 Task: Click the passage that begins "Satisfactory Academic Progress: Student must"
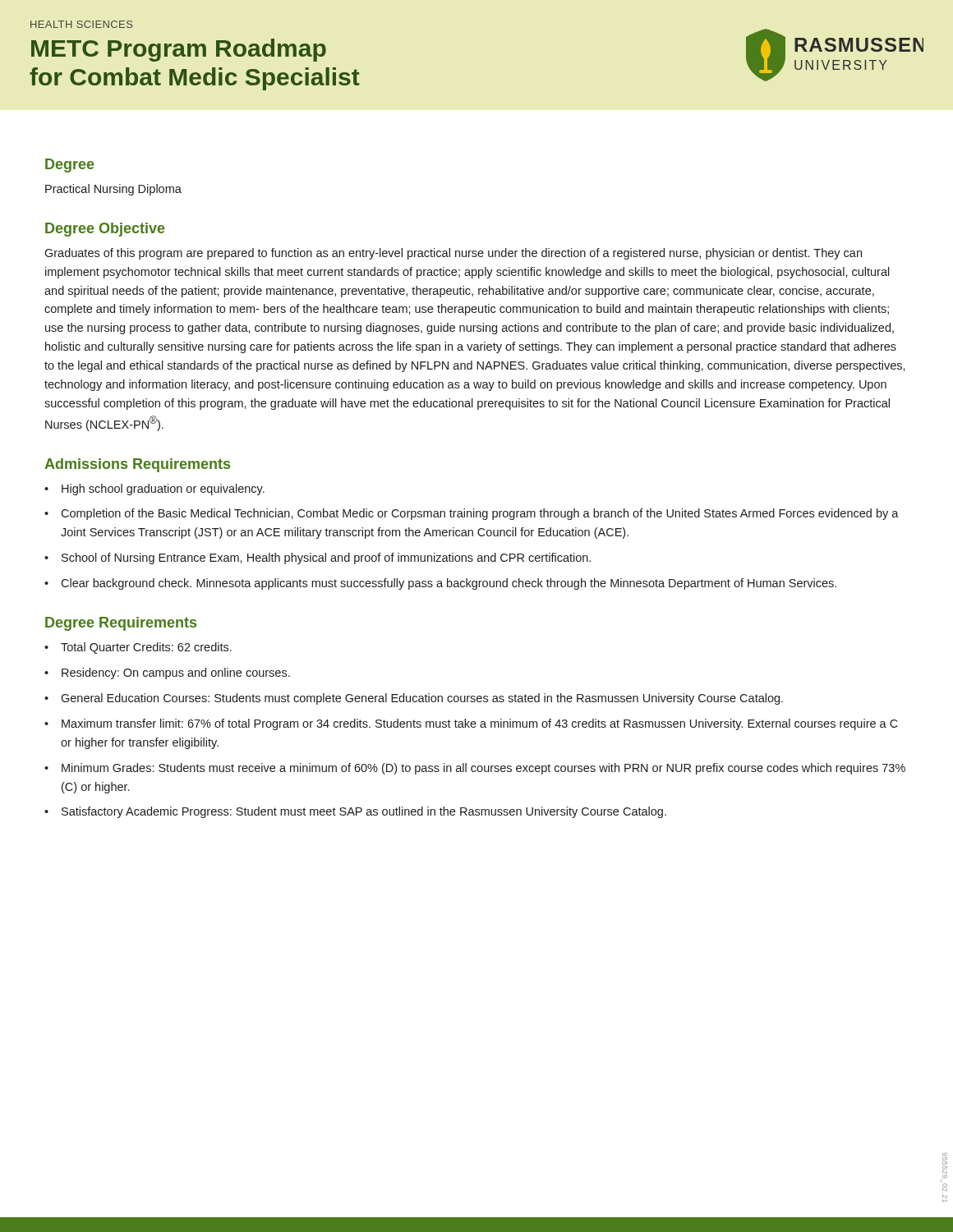(x=364, y=812)
